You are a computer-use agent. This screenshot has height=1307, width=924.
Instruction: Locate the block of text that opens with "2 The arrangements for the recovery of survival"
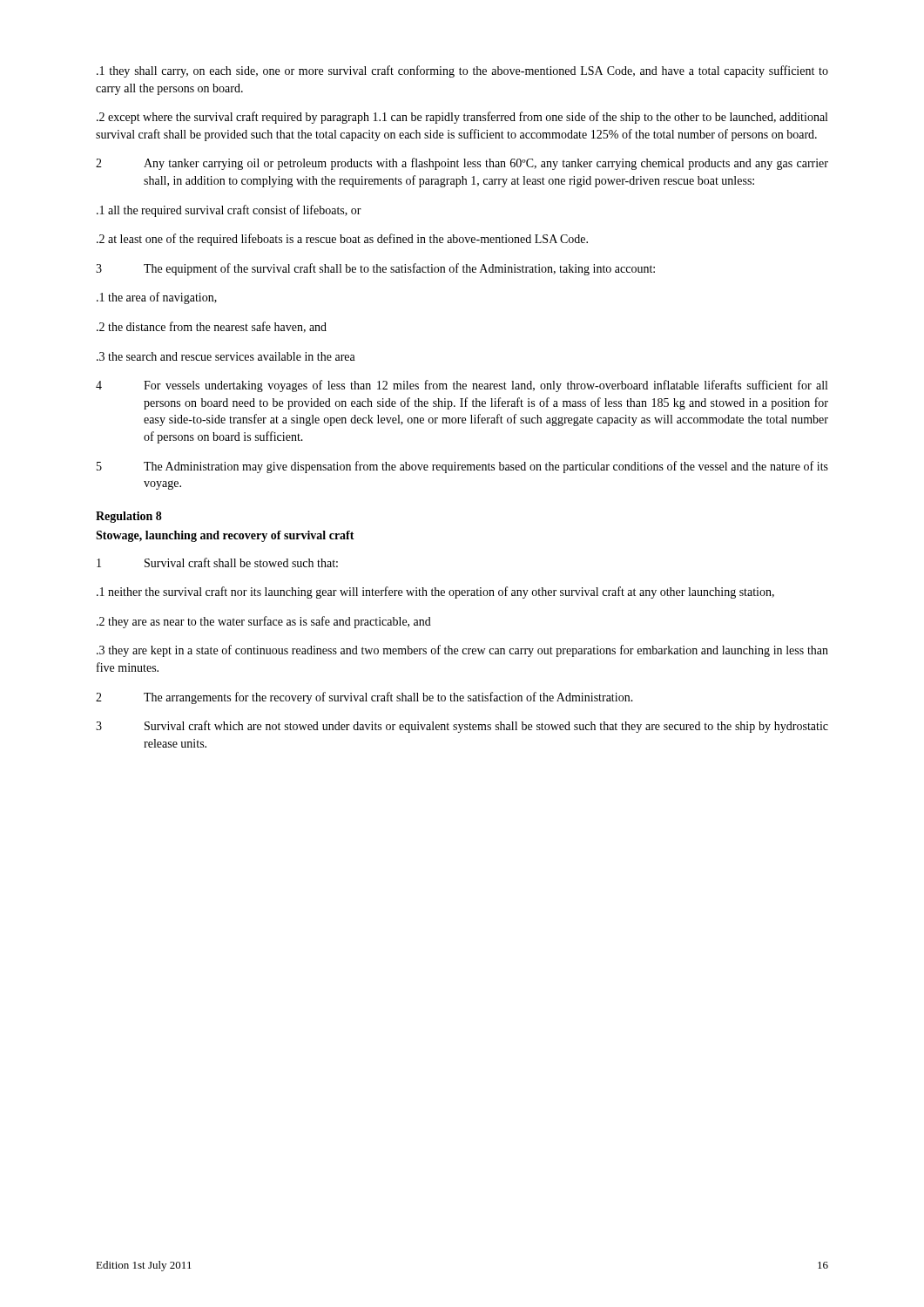click(x=462, y=697)
